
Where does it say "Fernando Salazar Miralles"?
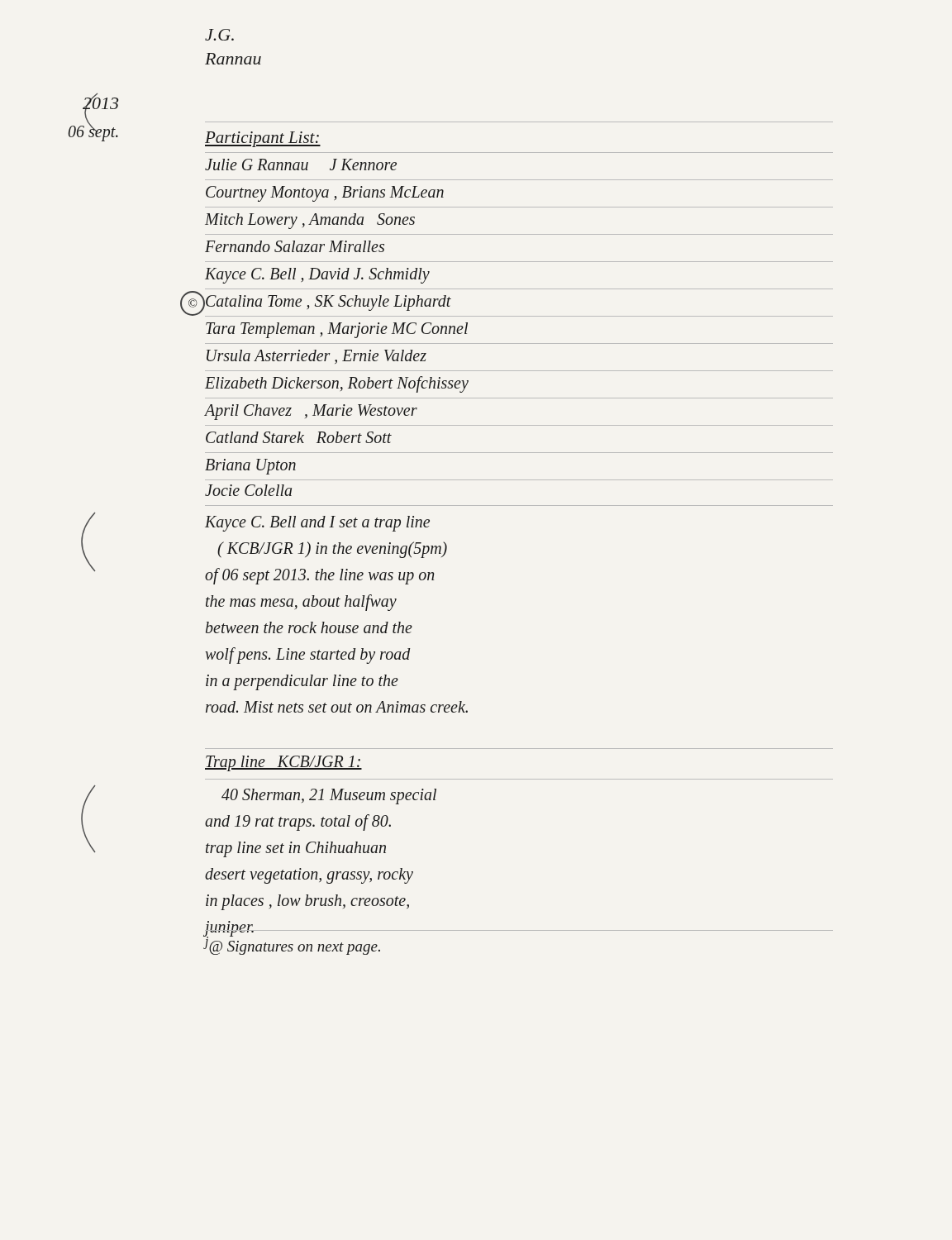click(x=295, y=246)
